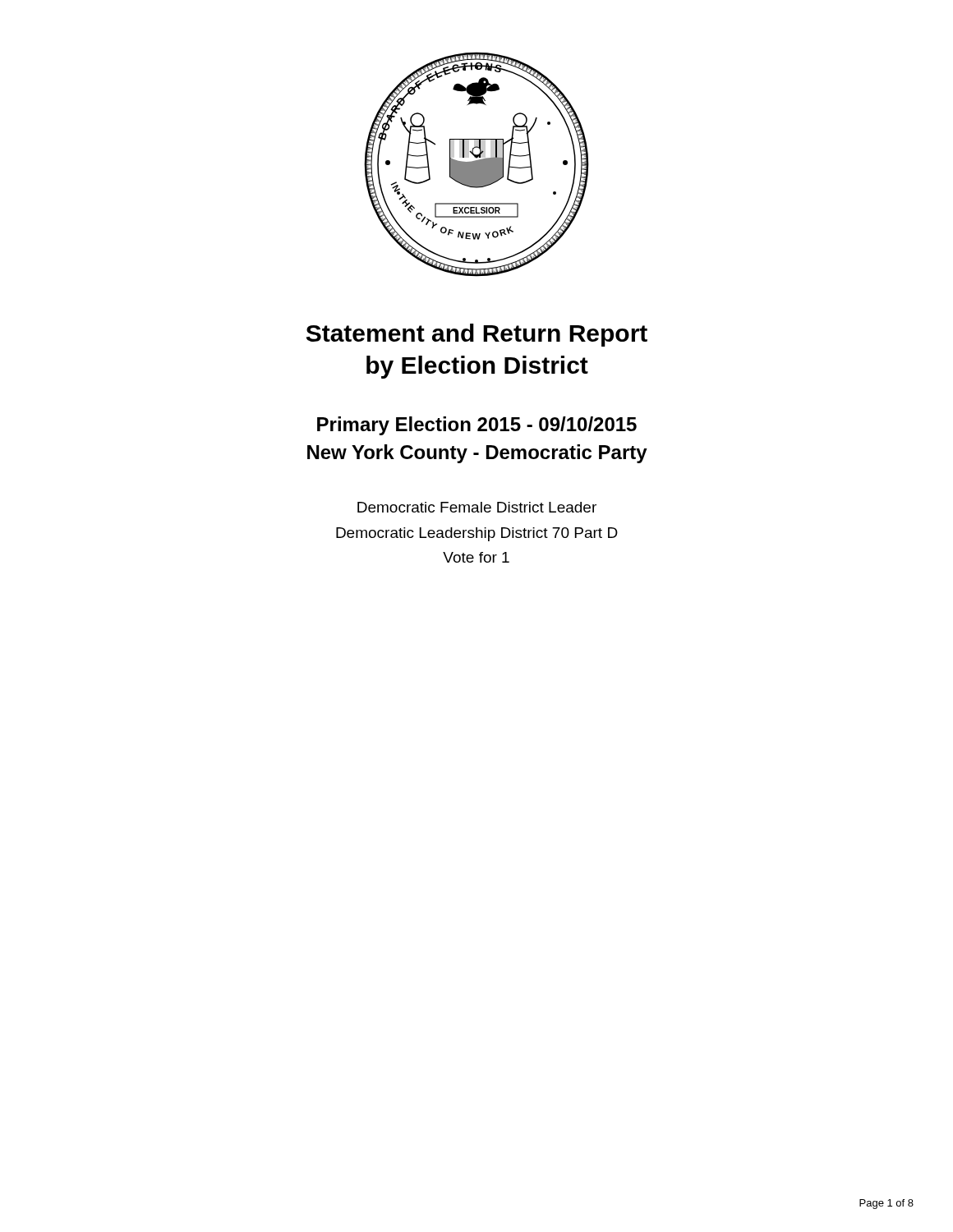This screenshot has width=953, height=1232.
Task: Where is the section header that starts "Primary Election 2015 - 09/10/2015 New York County"?
Action: (476, 438)
